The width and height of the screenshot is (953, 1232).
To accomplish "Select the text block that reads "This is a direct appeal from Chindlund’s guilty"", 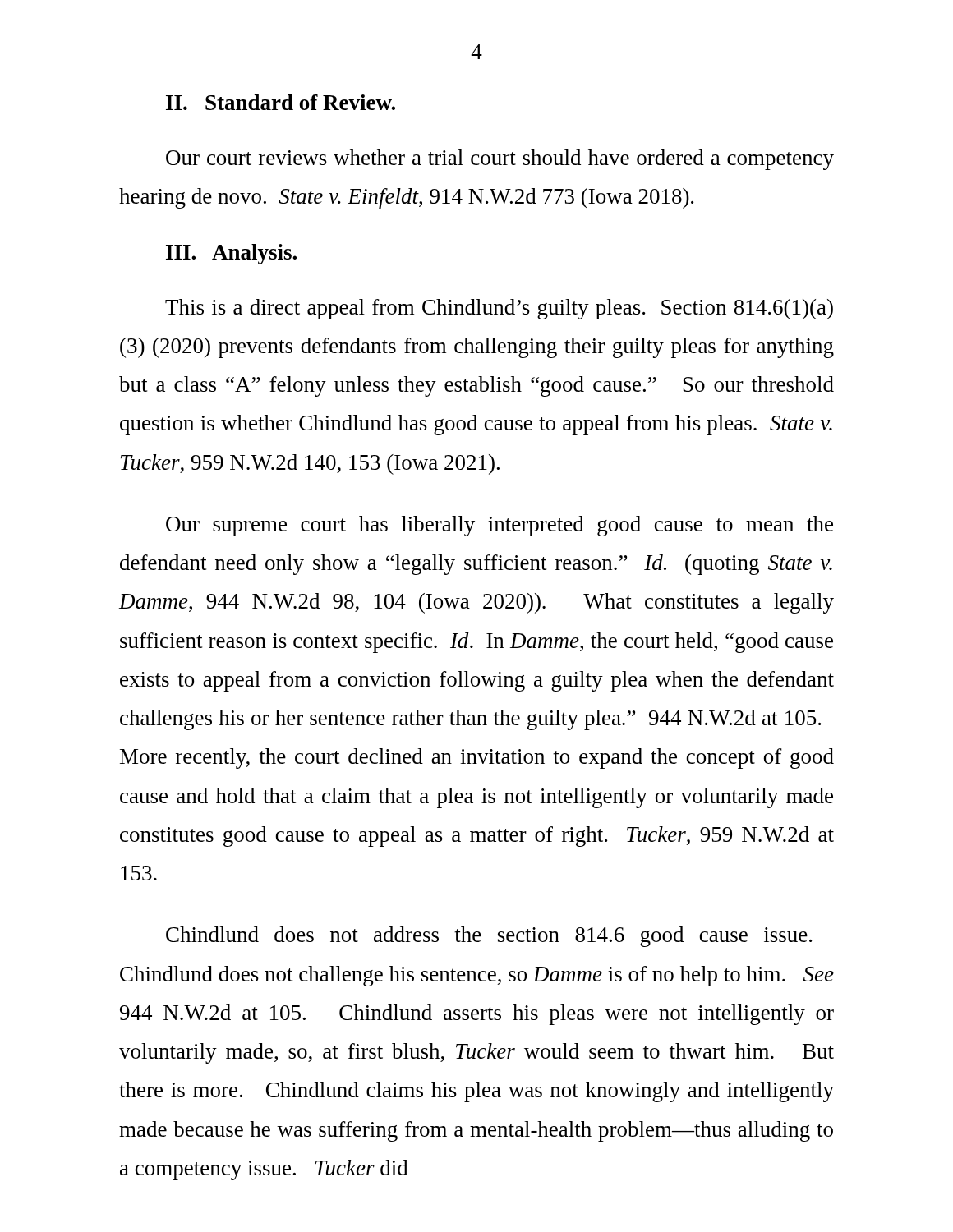I will coord(476,384).
